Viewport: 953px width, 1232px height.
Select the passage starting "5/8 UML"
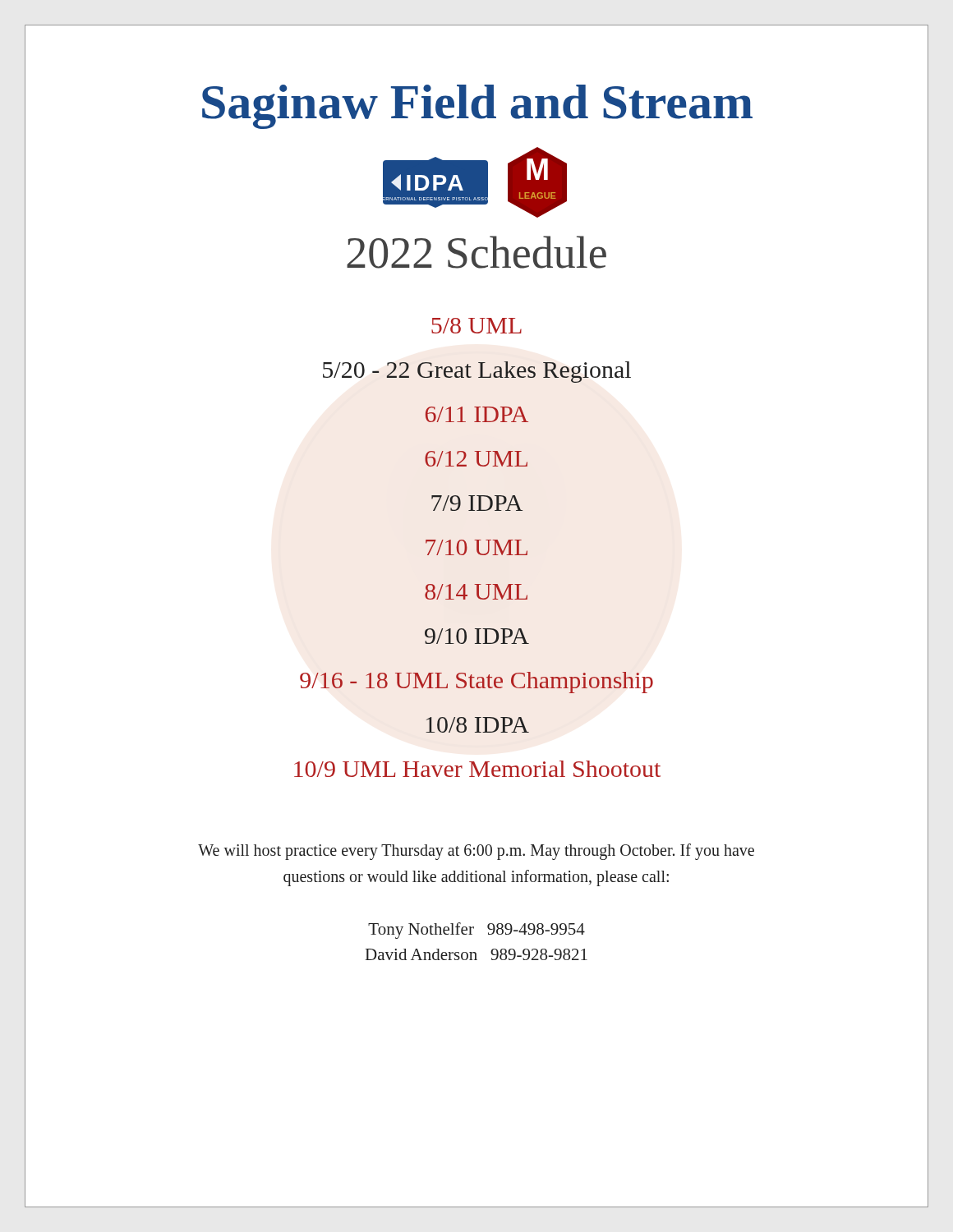[x=476, y=325]
